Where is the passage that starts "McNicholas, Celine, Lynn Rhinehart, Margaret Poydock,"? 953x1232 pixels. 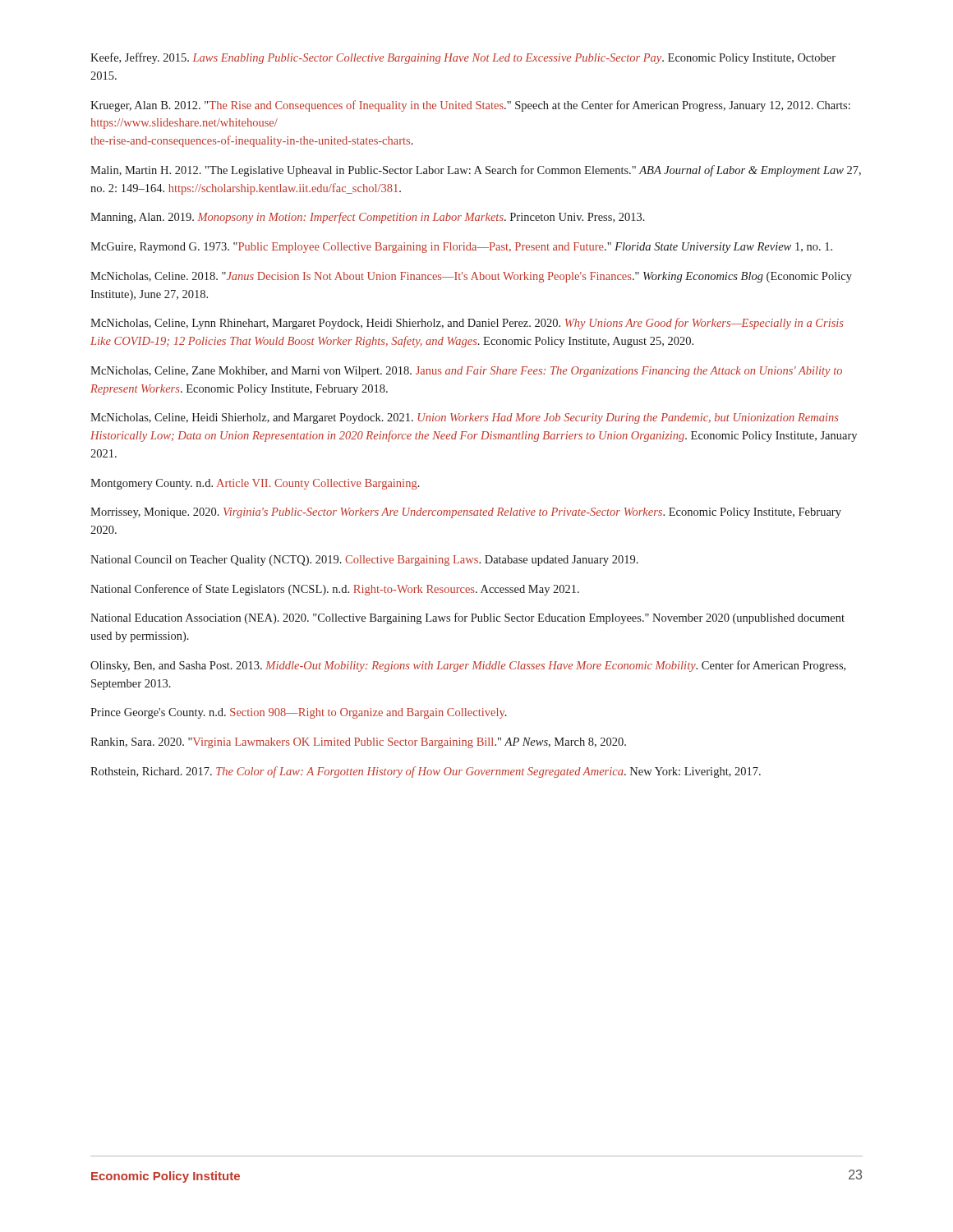(x=467, y=332)
